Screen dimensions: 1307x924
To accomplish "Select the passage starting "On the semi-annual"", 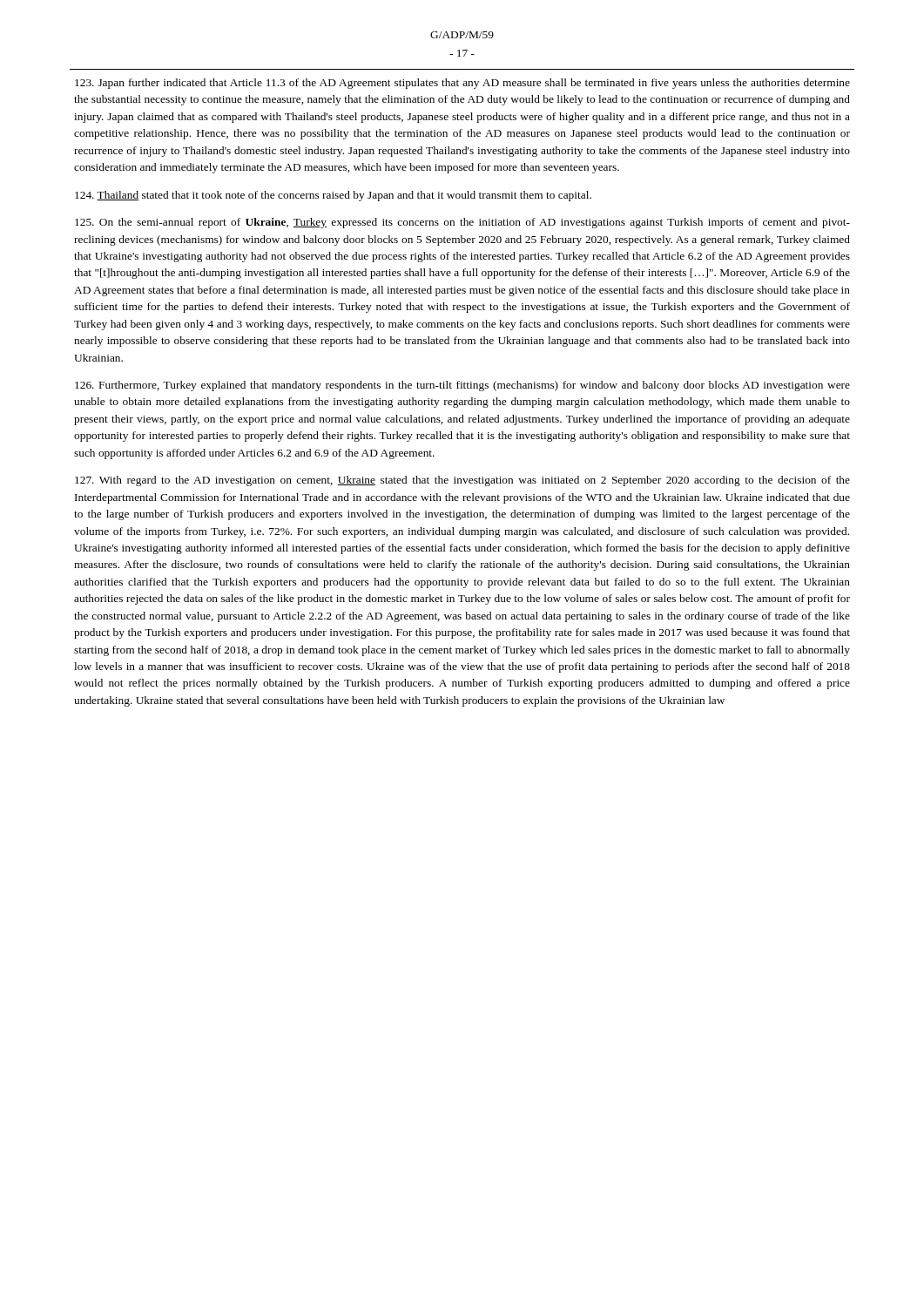I will 462,290.
